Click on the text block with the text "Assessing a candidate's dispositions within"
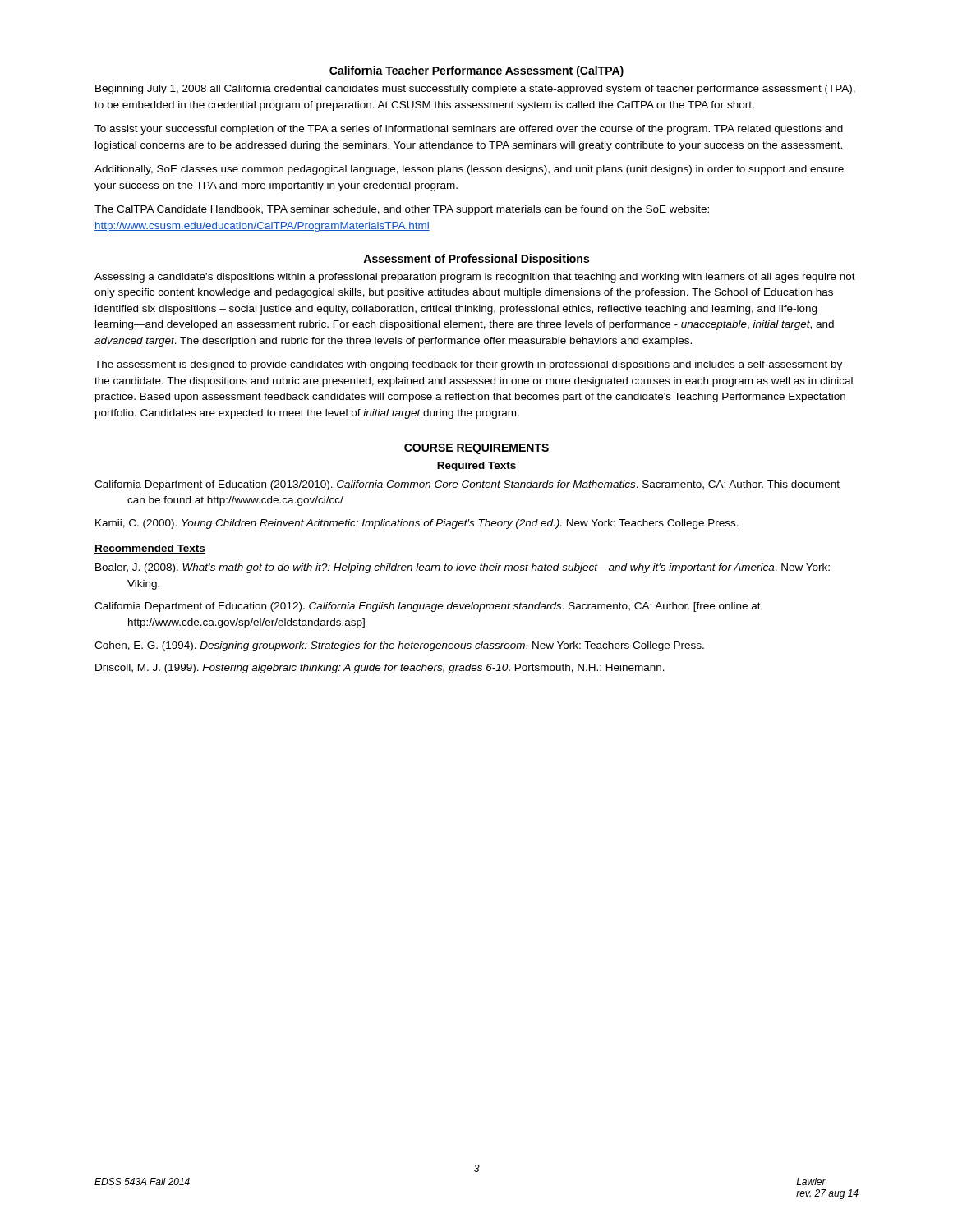Viewport: 953px width, 1232px height. pyautogui.click(x=475, y=308)
